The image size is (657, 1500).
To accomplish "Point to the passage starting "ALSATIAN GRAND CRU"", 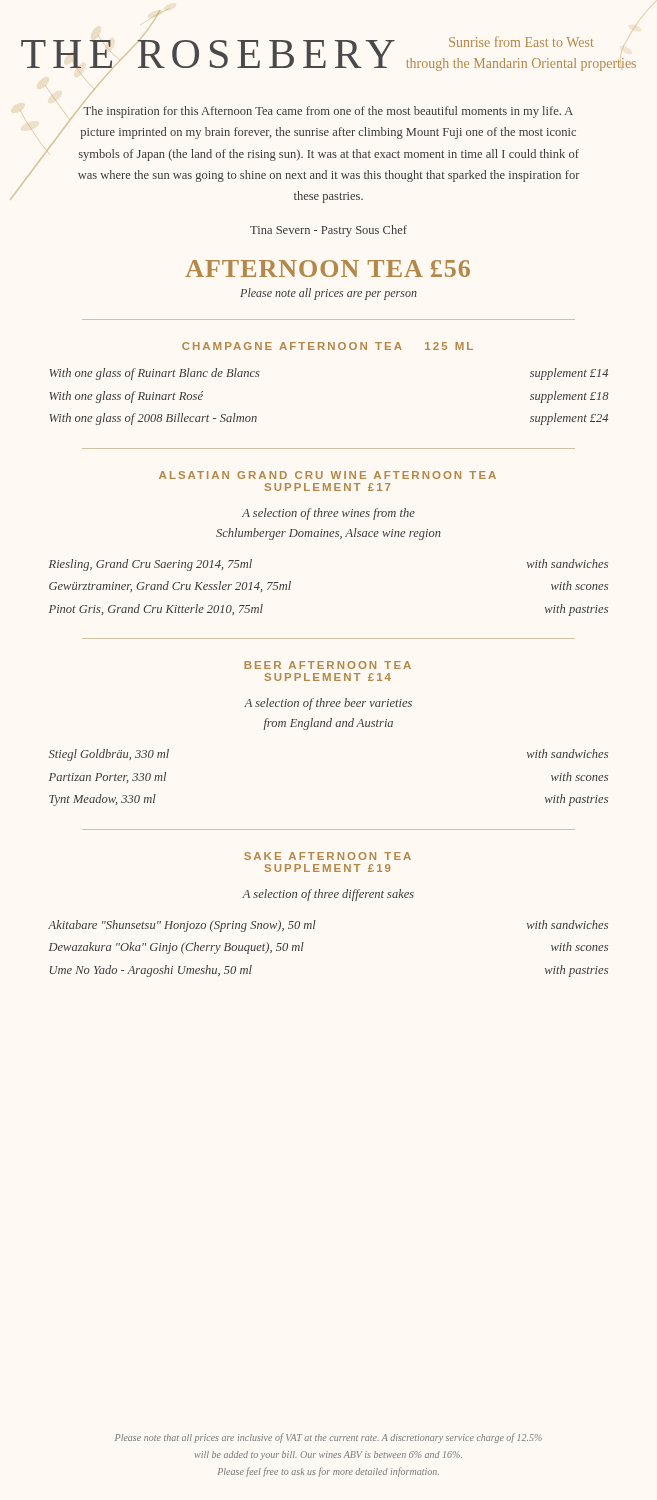I will pyautogui.click(x=328, y=481).
